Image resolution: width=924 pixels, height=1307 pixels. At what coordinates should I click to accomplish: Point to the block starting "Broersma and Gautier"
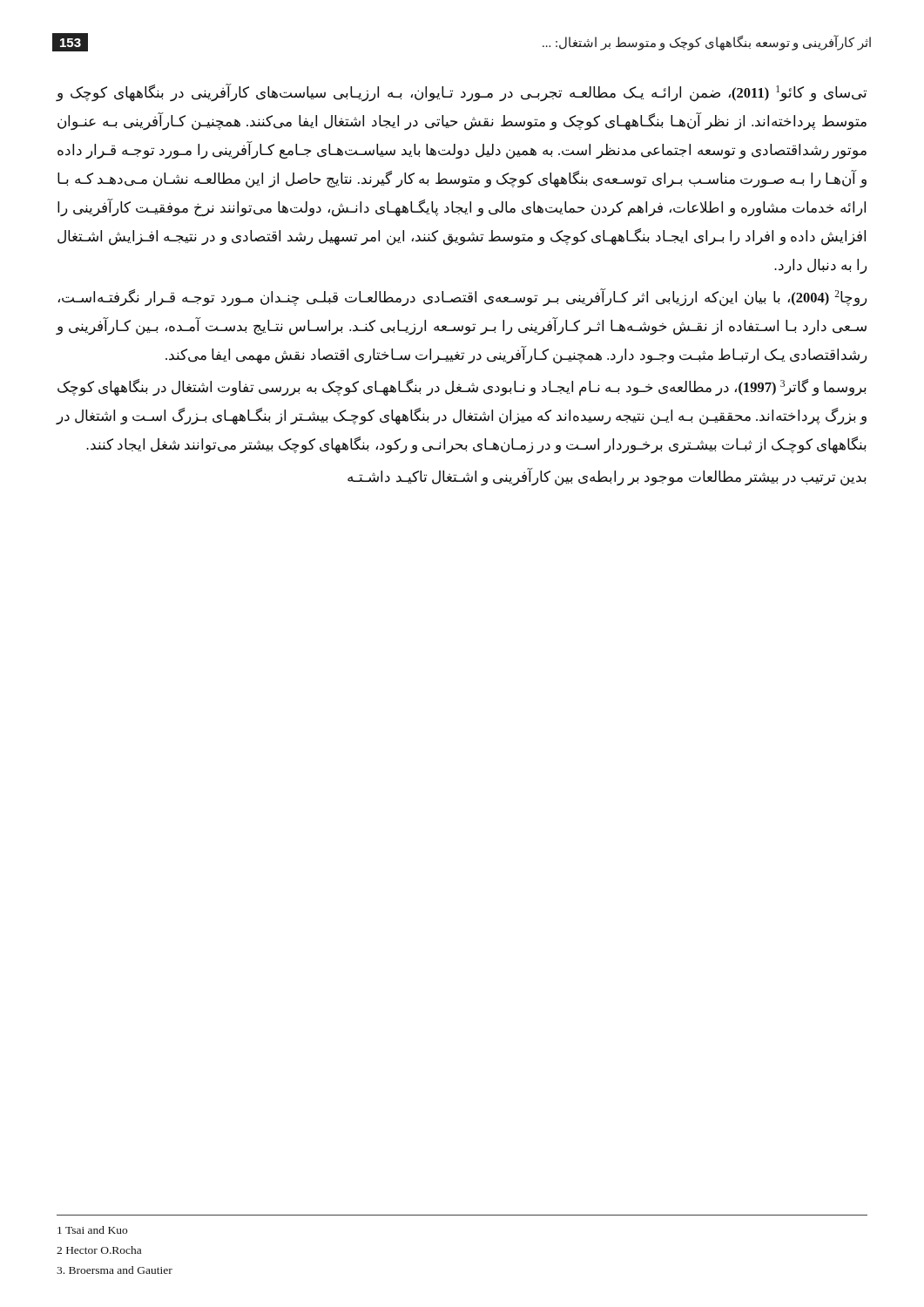tap(114, 1270)
